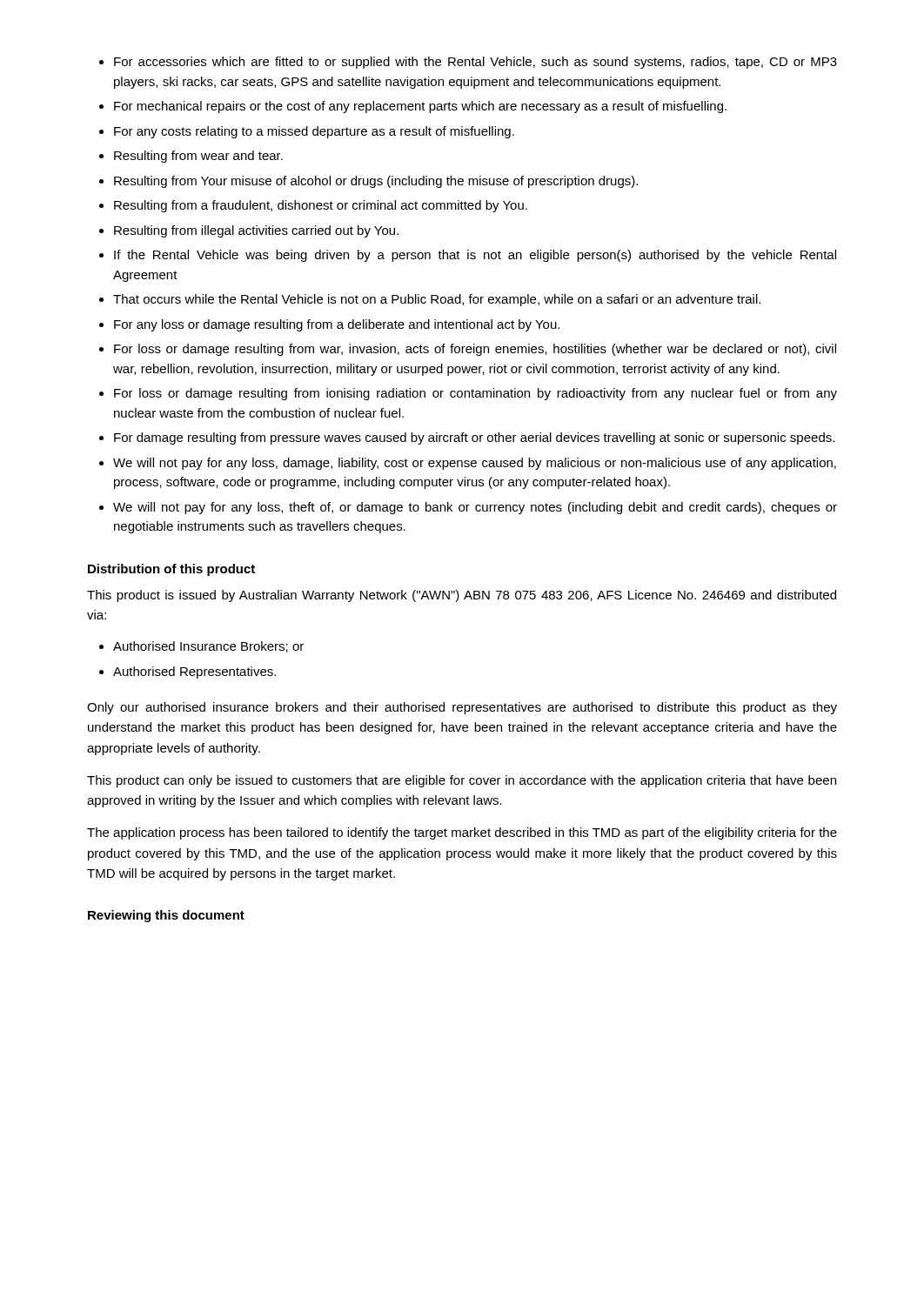Click on the text starting "If the Rental Vehicle"
The image size is (924, 1305).
point(475,265)
